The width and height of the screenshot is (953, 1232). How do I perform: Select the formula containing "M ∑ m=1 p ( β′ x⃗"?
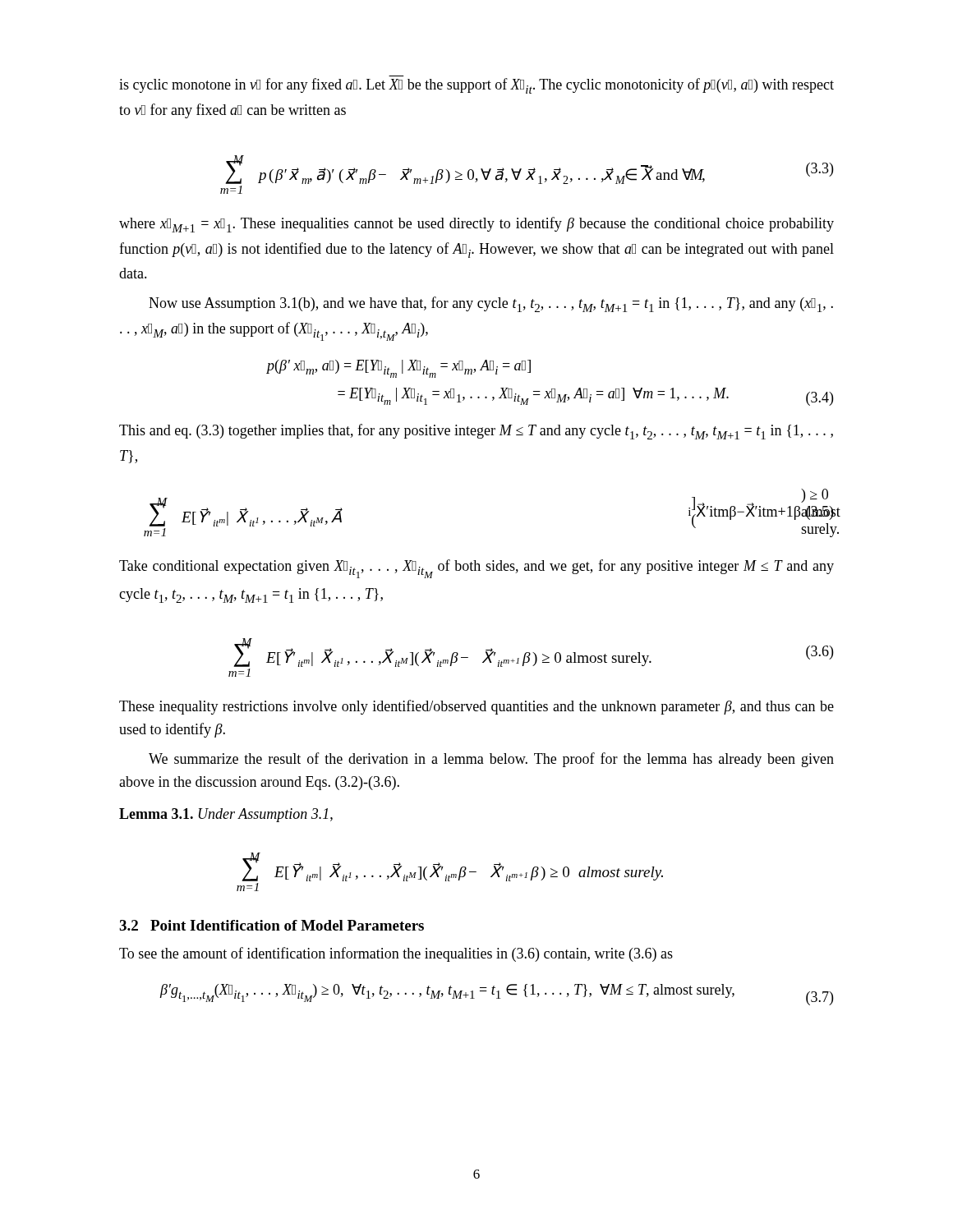[x=511, y=169]
